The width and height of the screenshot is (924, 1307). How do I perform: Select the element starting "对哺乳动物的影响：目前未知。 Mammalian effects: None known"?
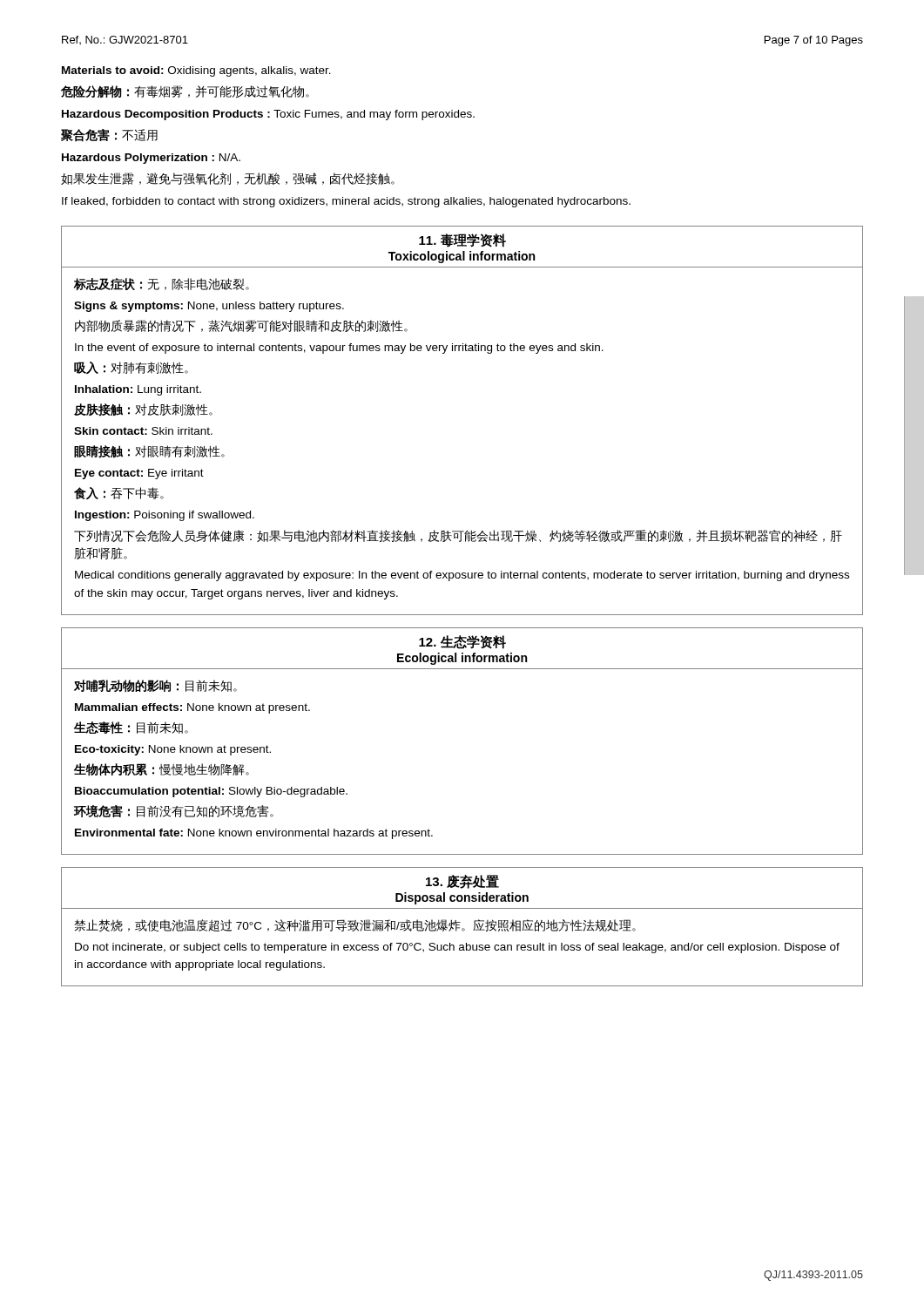(155, 686)
